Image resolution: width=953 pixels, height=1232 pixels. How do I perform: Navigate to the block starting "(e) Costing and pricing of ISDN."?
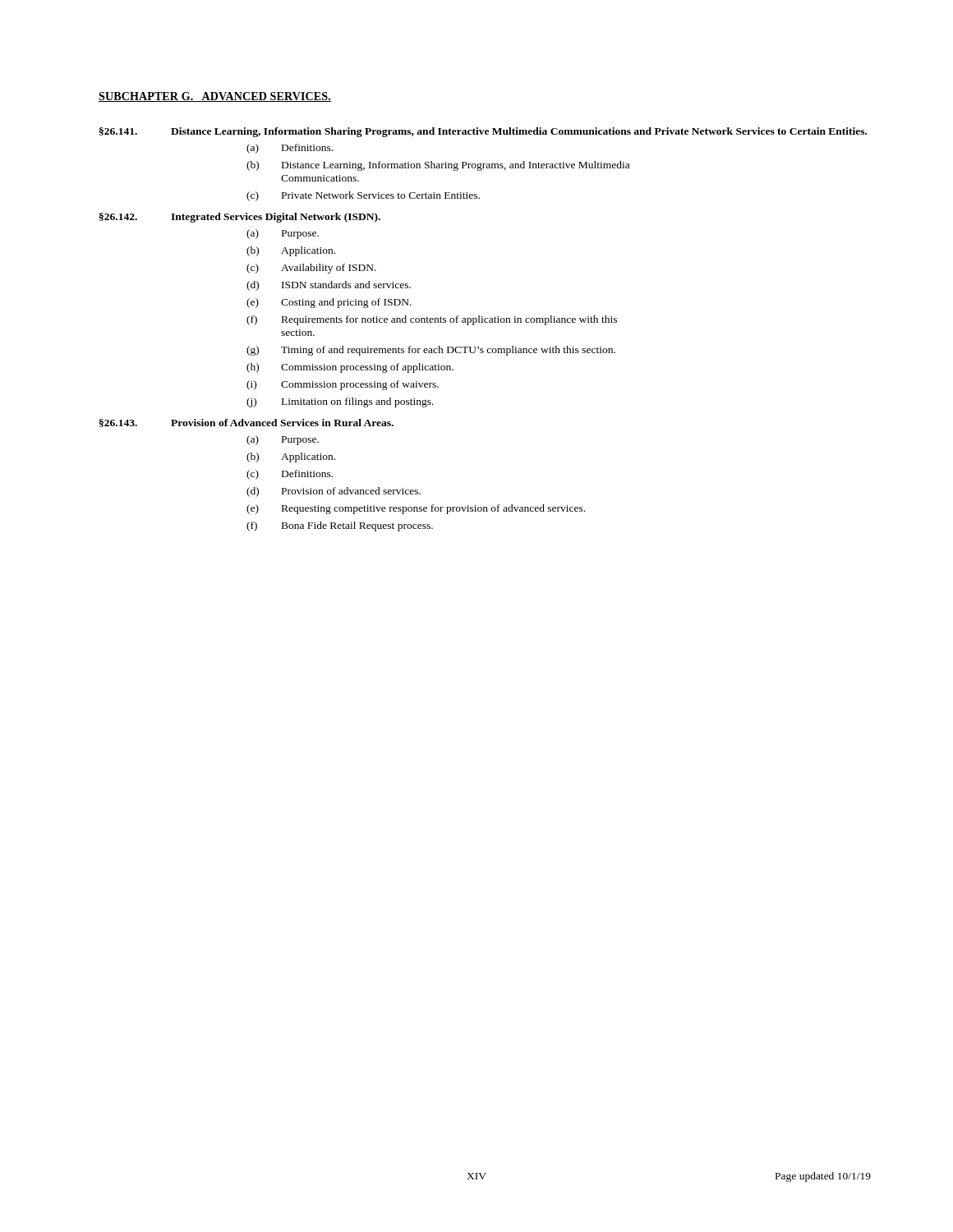point(329,303)
